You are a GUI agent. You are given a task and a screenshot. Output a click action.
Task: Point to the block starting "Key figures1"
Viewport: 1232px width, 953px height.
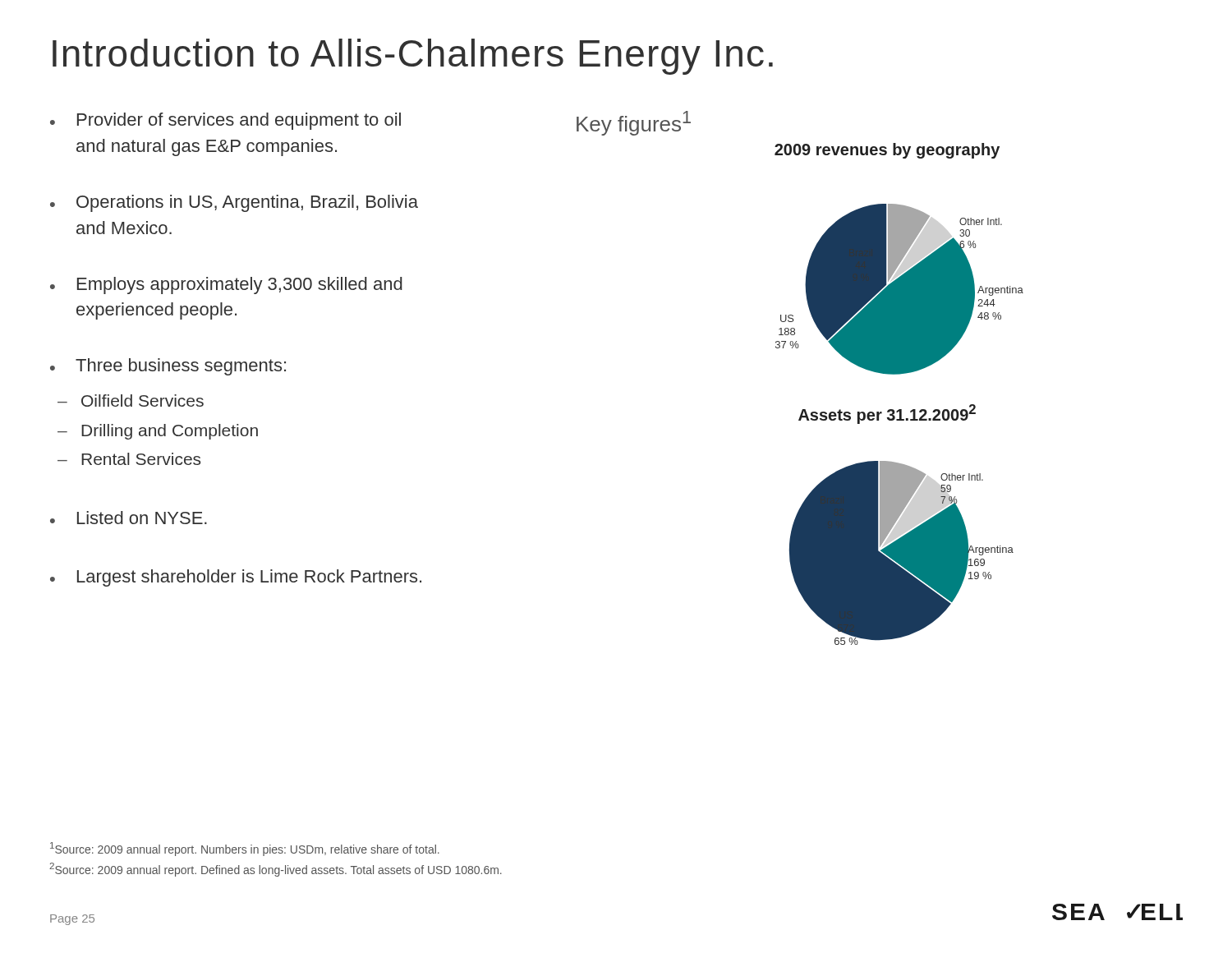coord(633,121)
